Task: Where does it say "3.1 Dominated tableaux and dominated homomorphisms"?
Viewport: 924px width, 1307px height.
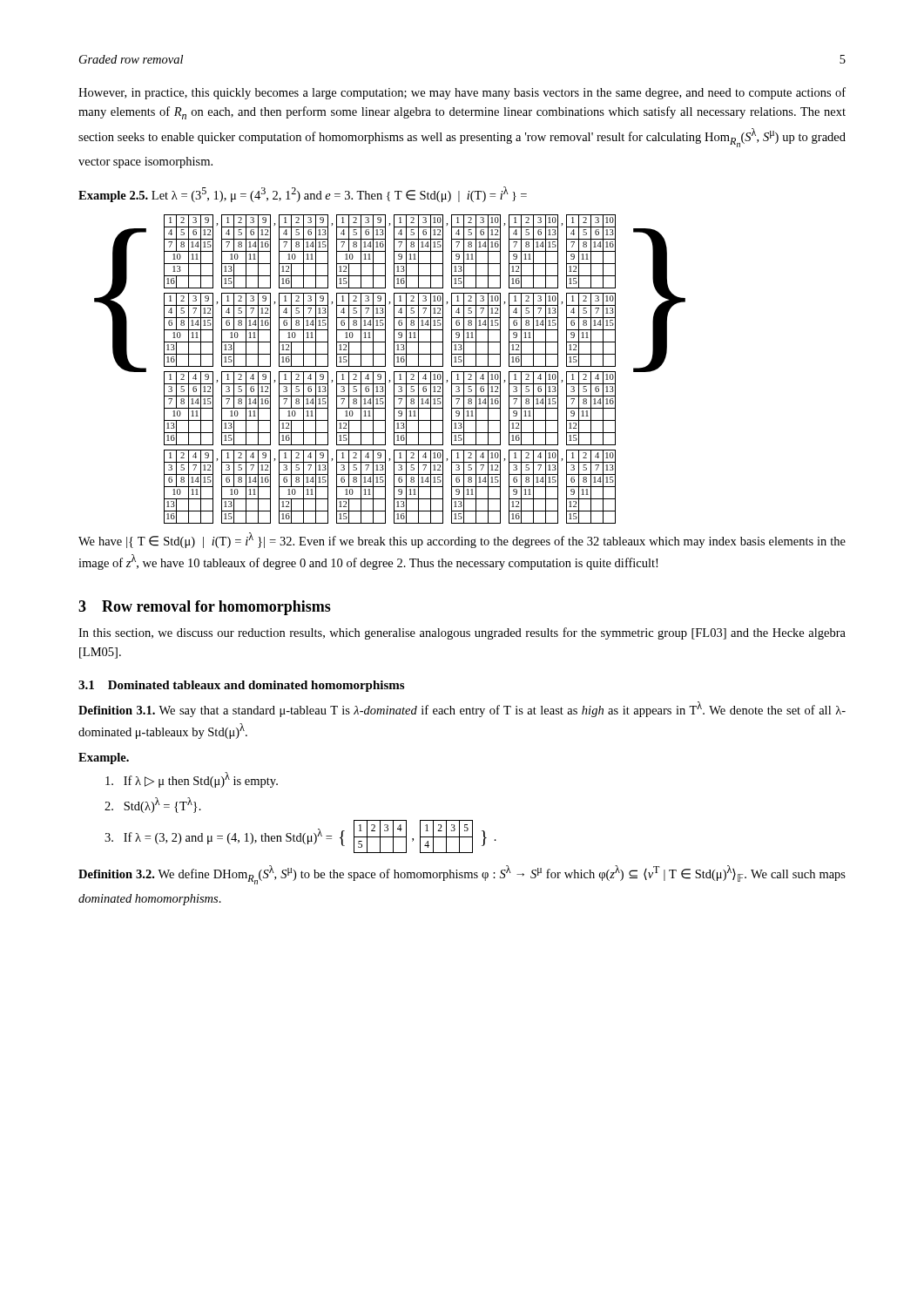Action: coord(241,684)
